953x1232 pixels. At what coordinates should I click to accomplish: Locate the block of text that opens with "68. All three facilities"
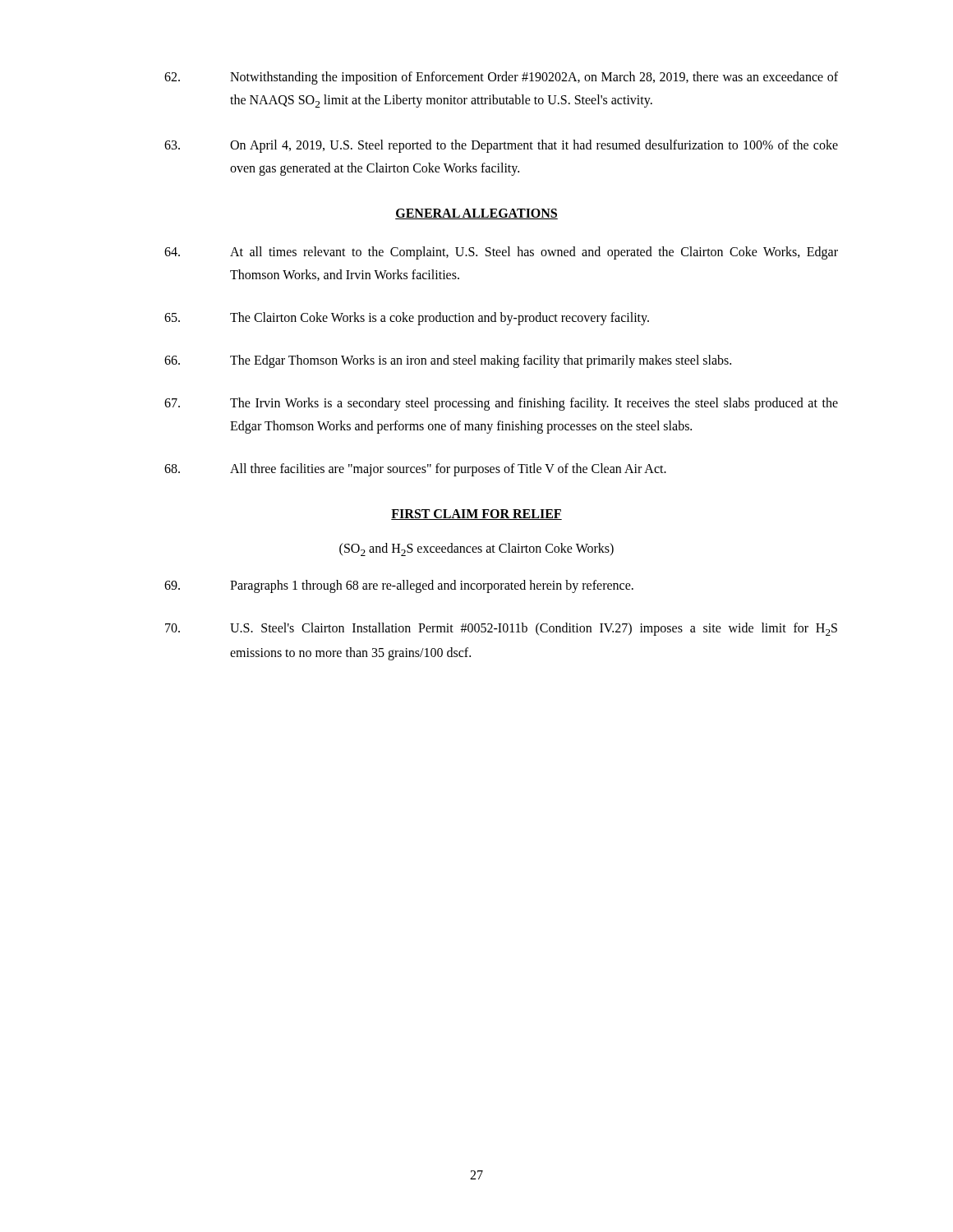click(x=476, y=469)
